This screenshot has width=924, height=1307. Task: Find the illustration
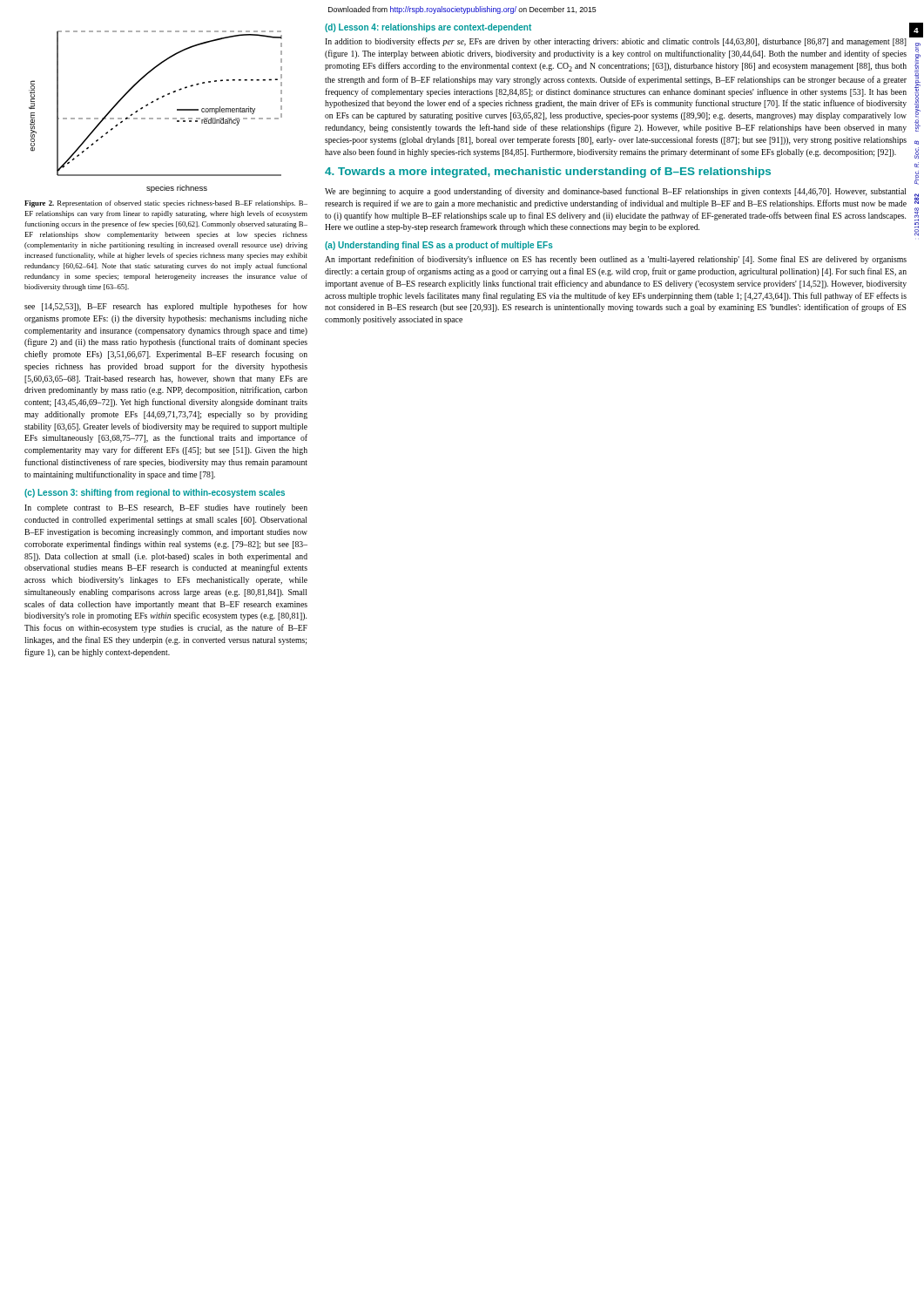[166, 108]
